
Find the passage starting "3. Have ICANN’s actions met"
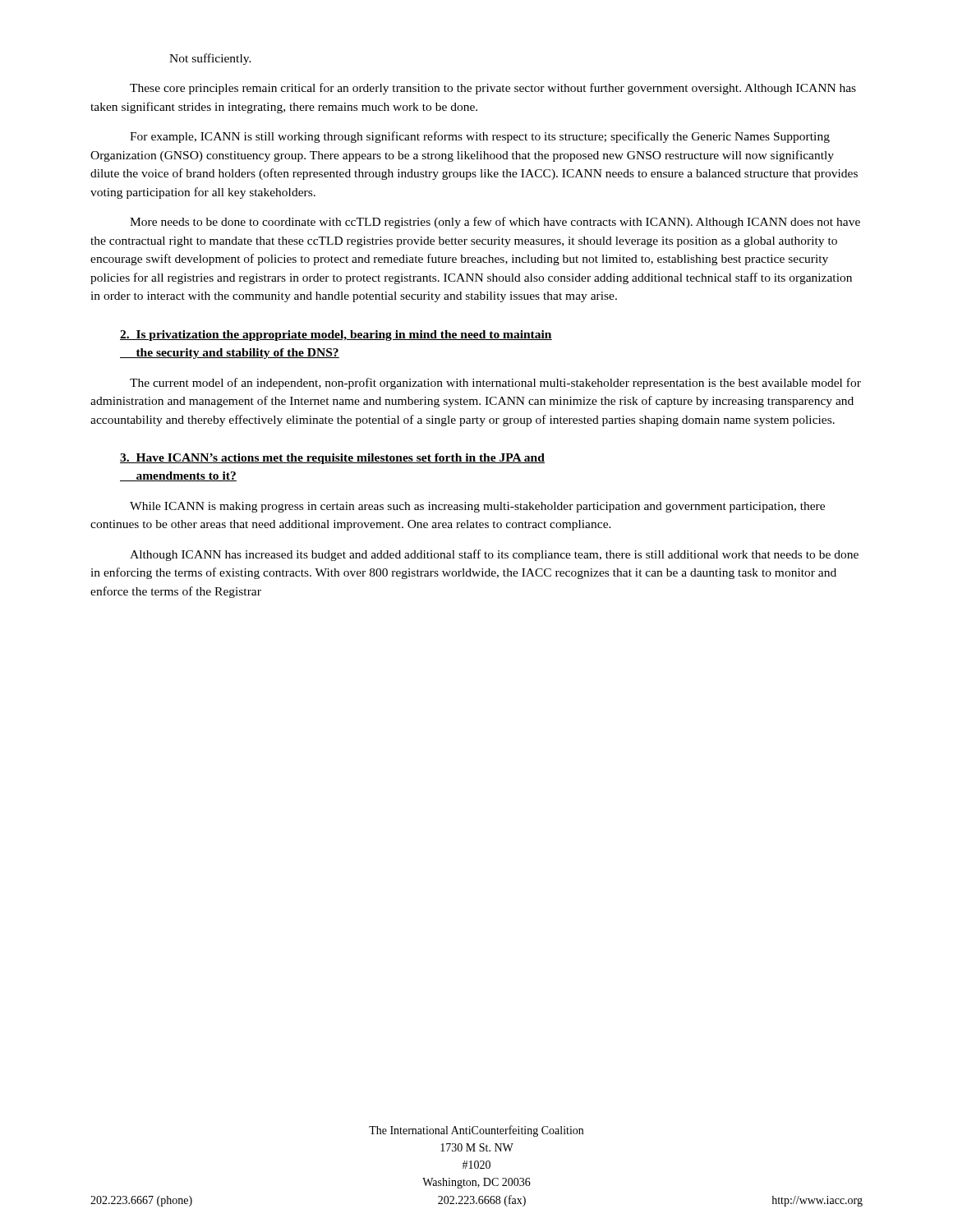coord(332,466)
